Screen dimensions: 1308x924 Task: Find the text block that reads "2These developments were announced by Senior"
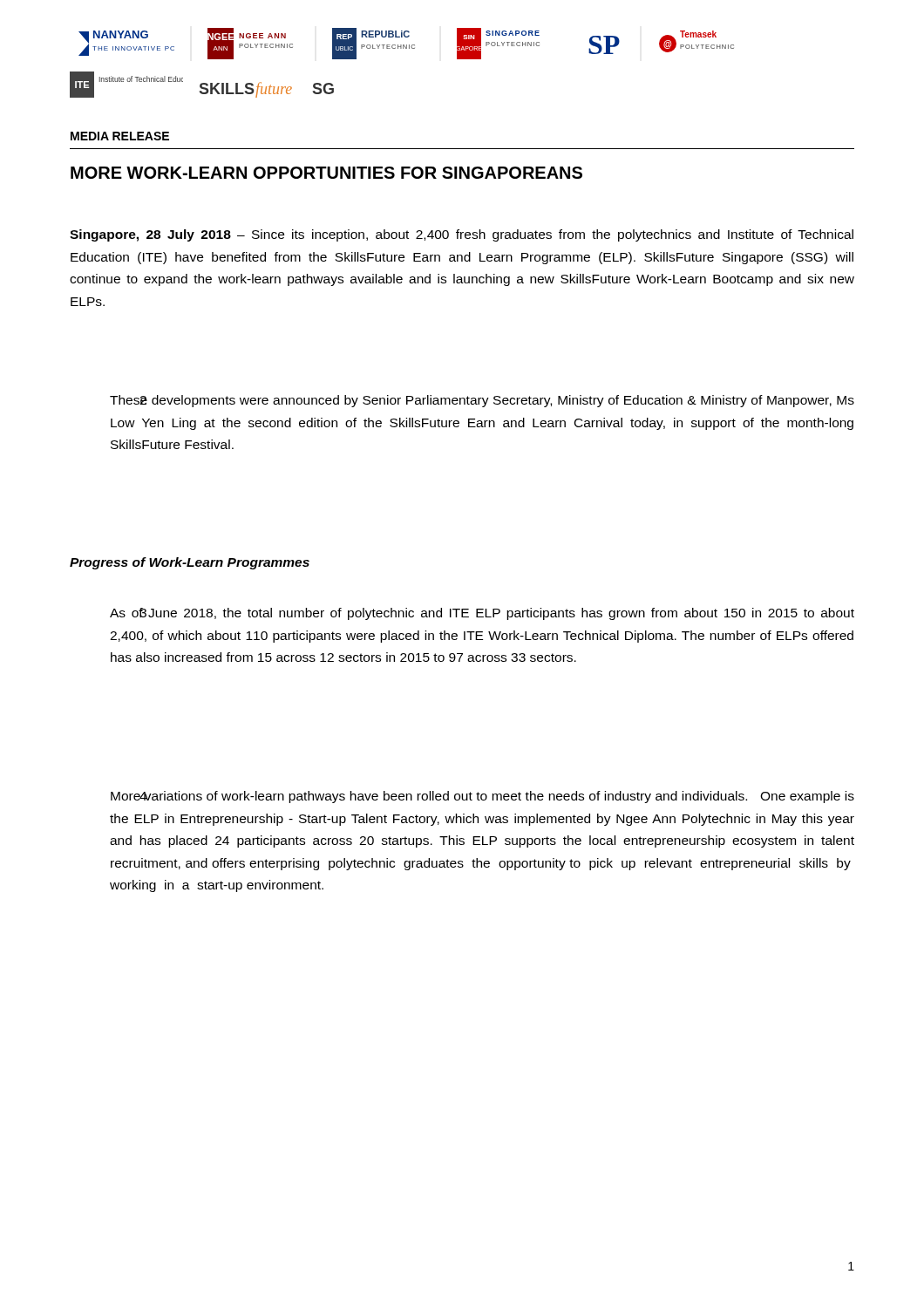coord(482,420)
